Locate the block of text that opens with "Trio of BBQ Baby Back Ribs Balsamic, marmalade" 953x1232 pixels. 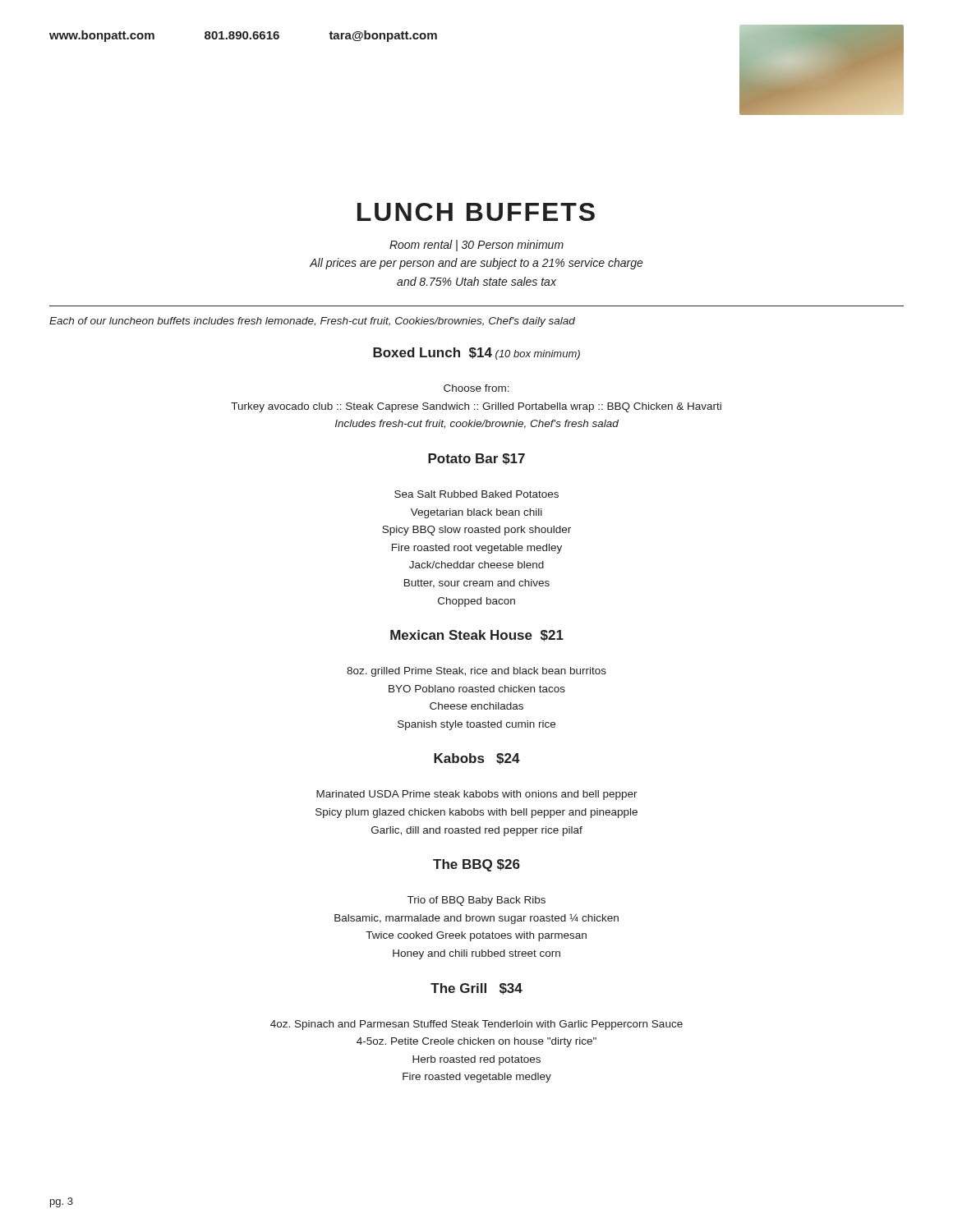(x=476, y=927)
